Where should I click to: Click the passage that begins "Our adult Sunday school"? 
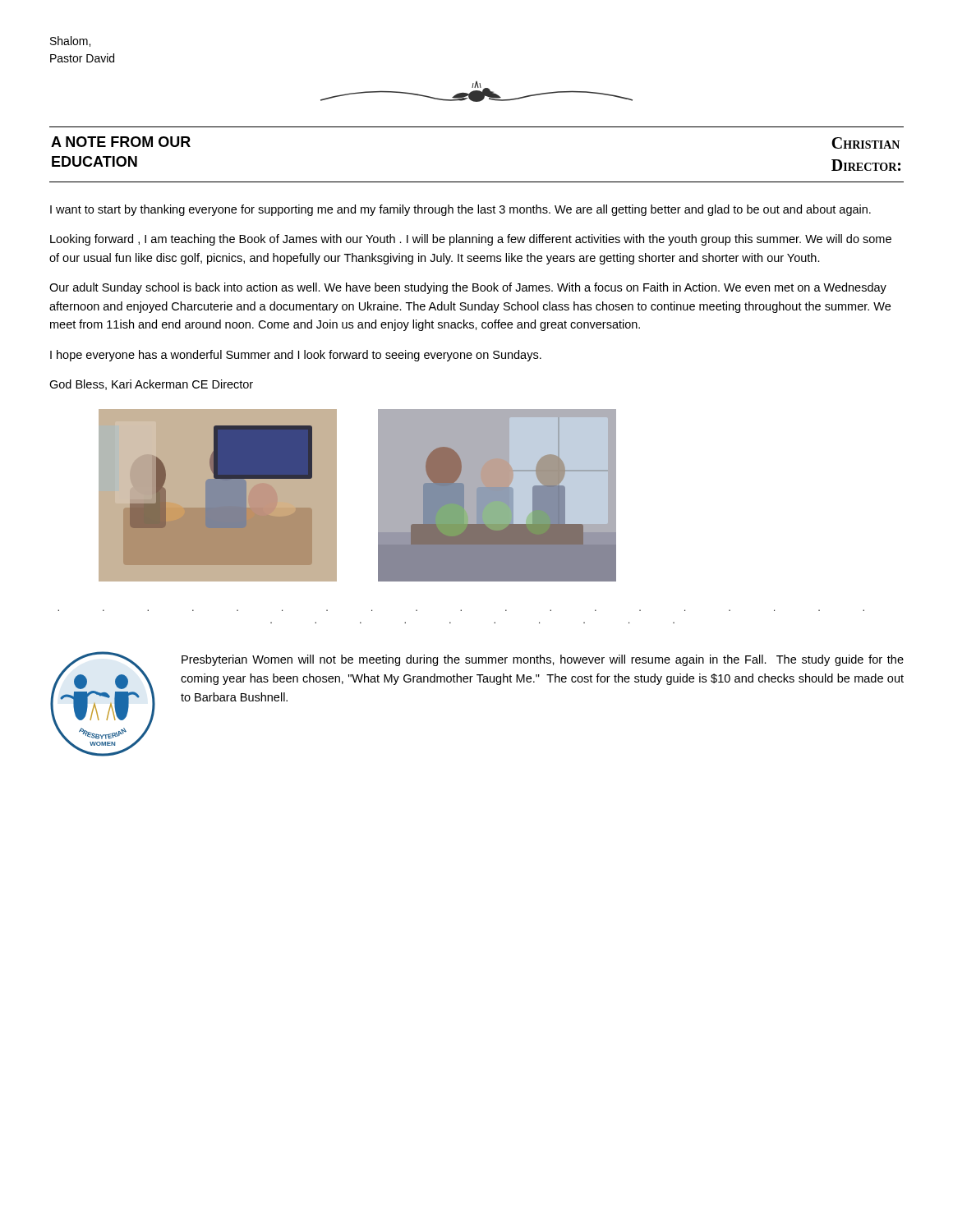(470, 306)
